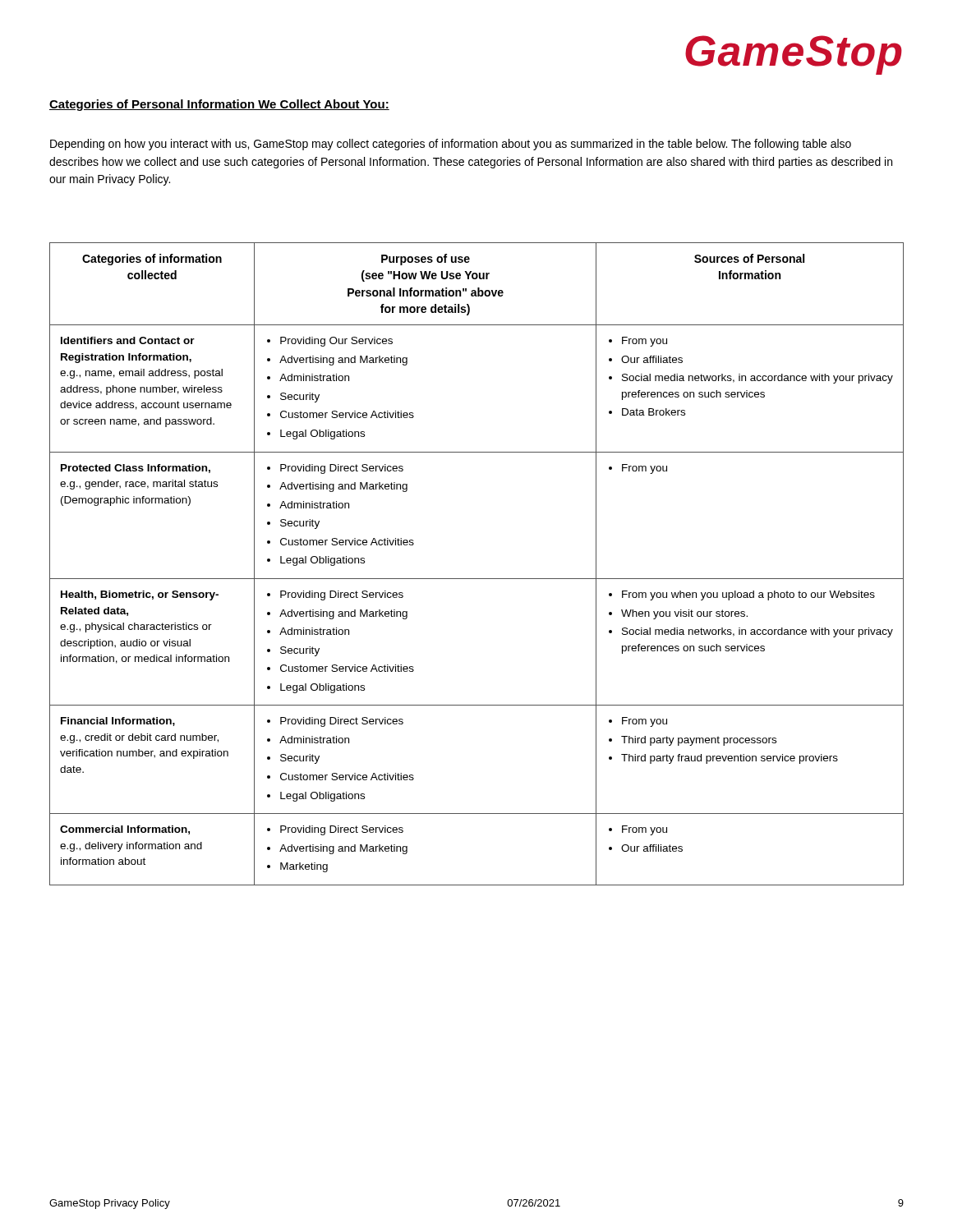This screenshot has height=1232, width=953.
Task: Locate the region starting "Depending on how you interact"
Action: (x=471, y=162)
